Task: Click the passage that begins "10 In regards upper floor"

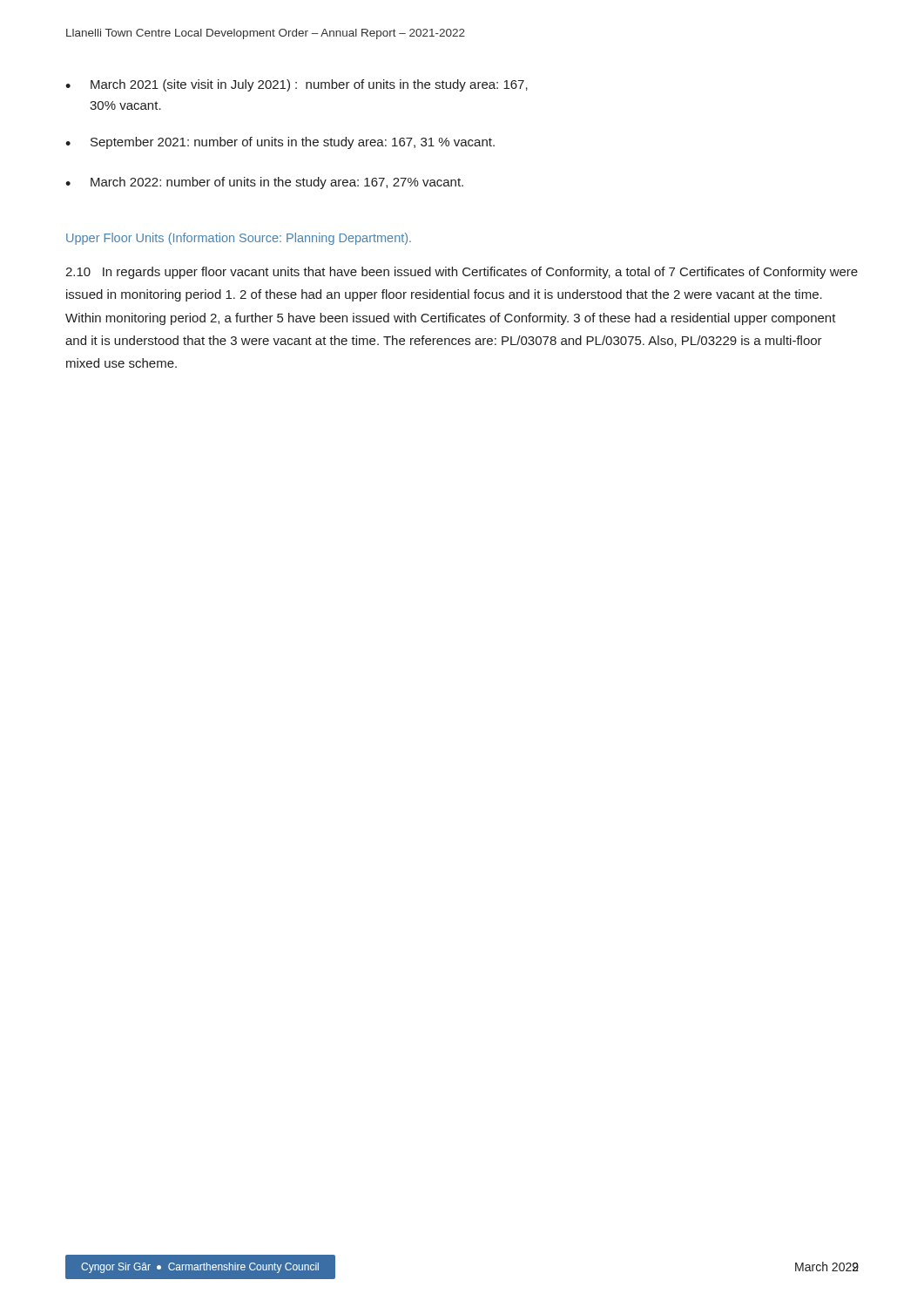Action: pyautogui.click(x=462, y=317)
